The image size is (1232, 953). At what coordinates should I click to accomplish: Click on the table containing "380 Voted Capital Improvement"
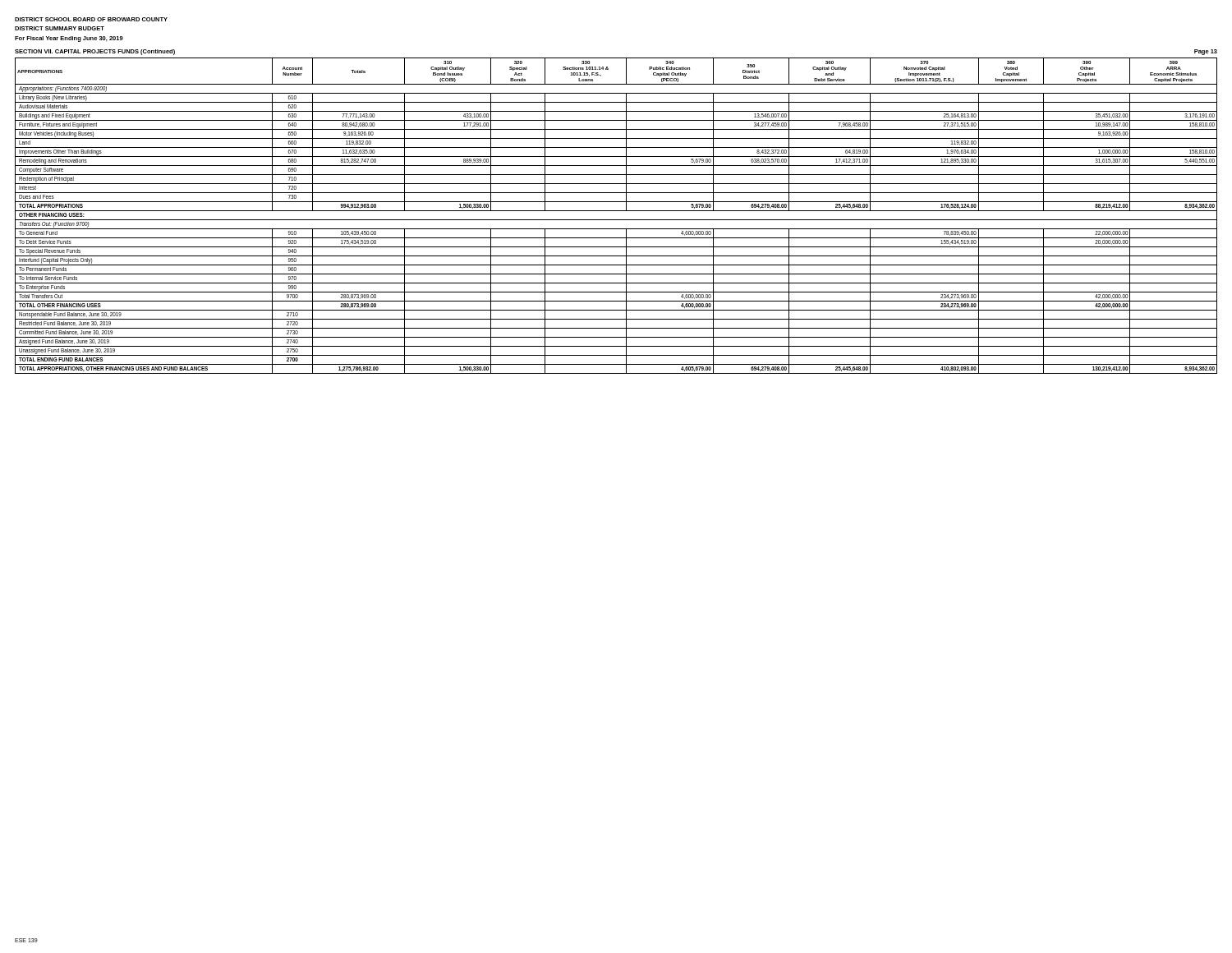point(616,215)
